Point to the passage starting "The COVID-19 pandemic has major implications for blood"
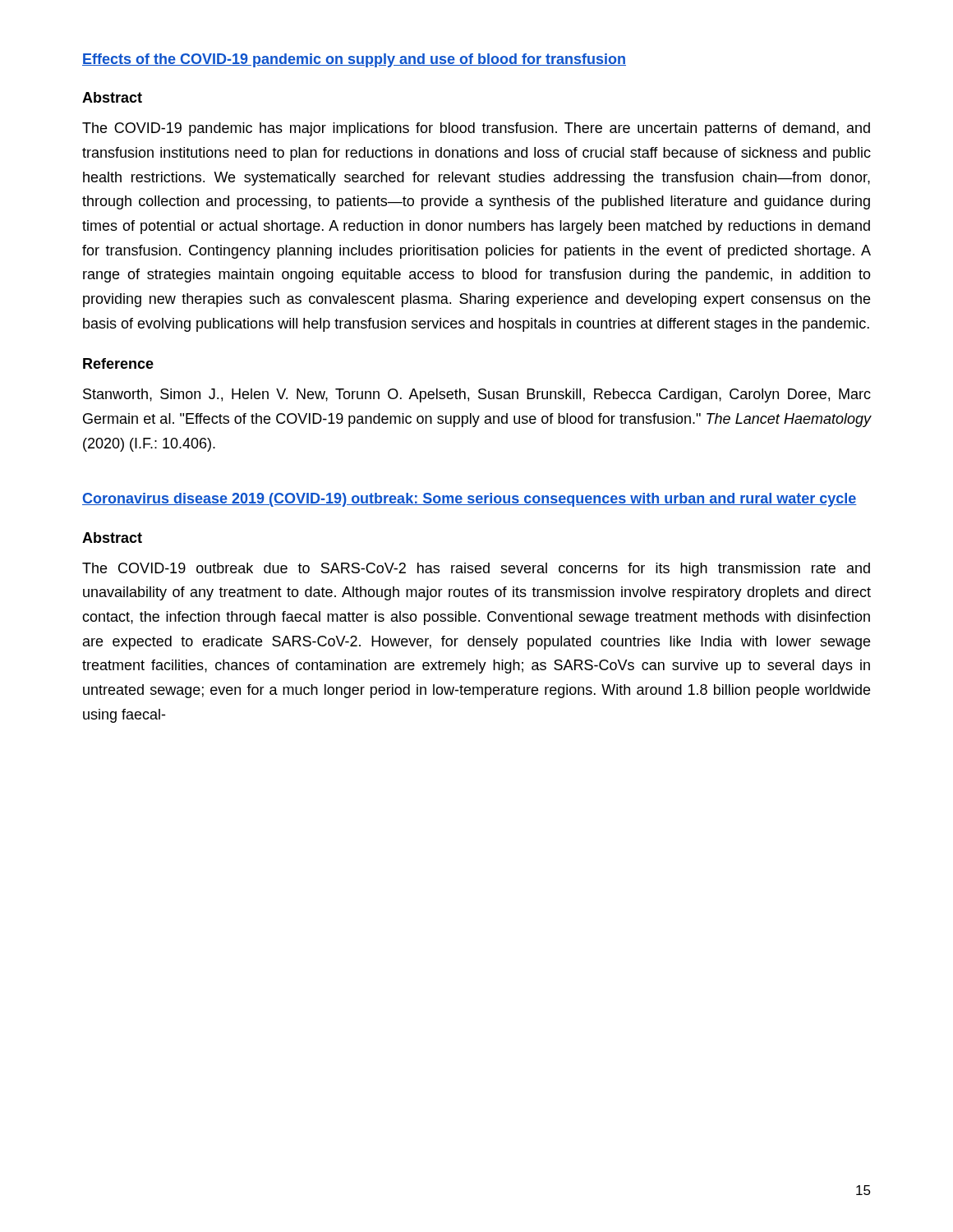The height and width of the screenshot is (1232, 953). point(476,226)
